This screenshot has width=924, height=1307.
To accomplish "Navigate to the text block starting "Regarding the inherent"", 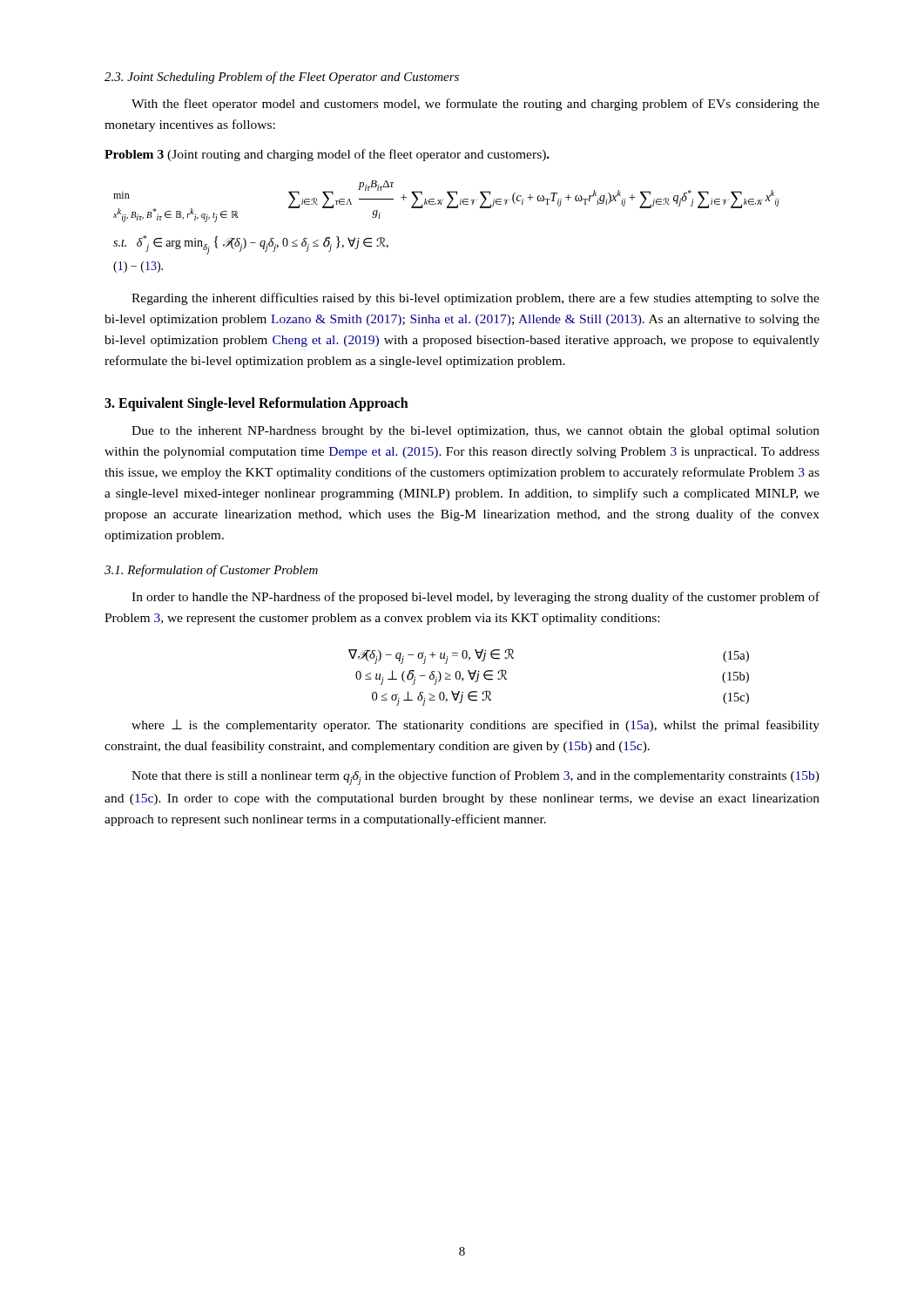I will tap(462, 329).
